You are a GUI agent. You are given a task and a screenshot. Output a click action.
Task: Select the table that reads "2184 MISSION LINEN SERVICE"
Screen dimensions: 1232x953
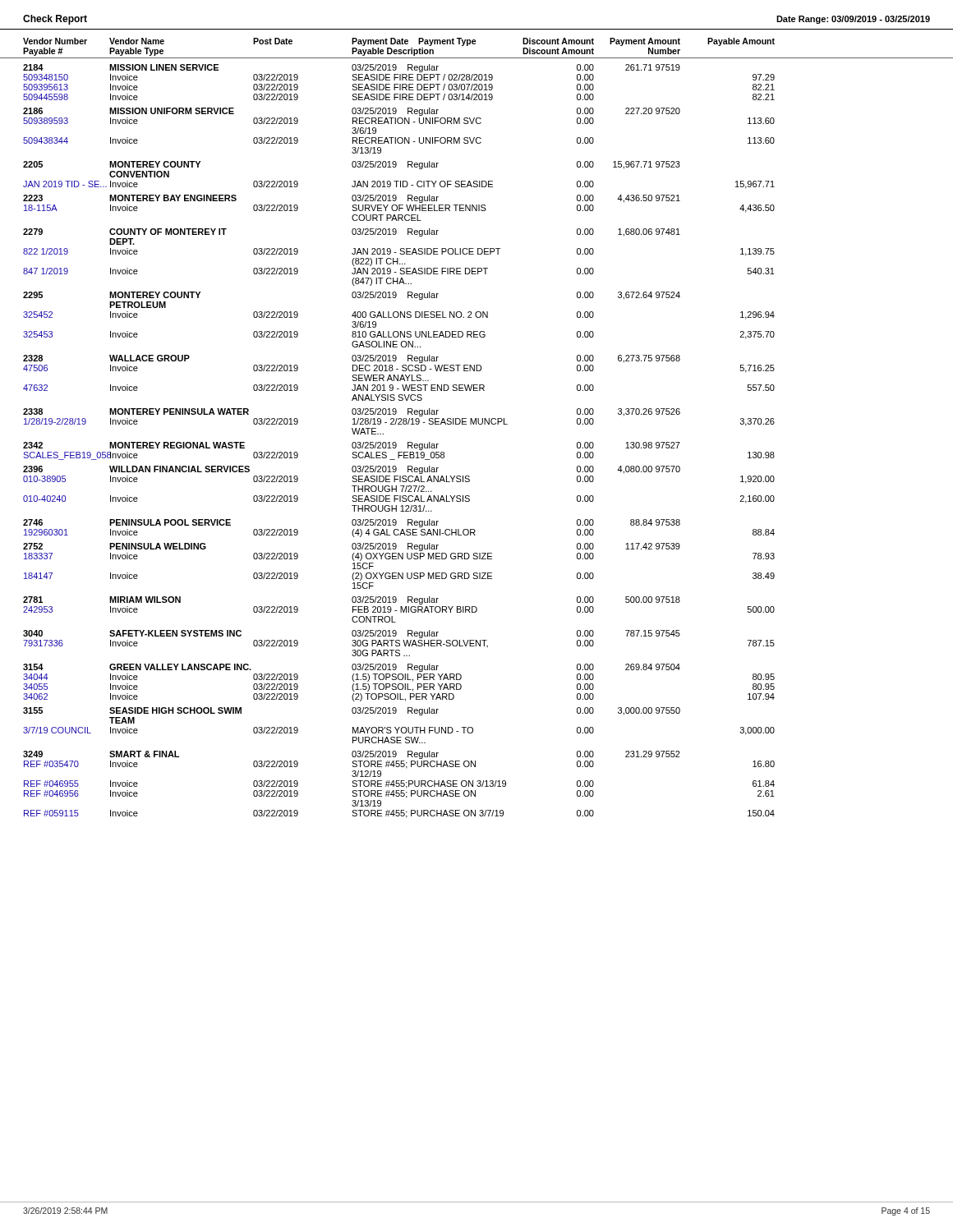(476, 440)
